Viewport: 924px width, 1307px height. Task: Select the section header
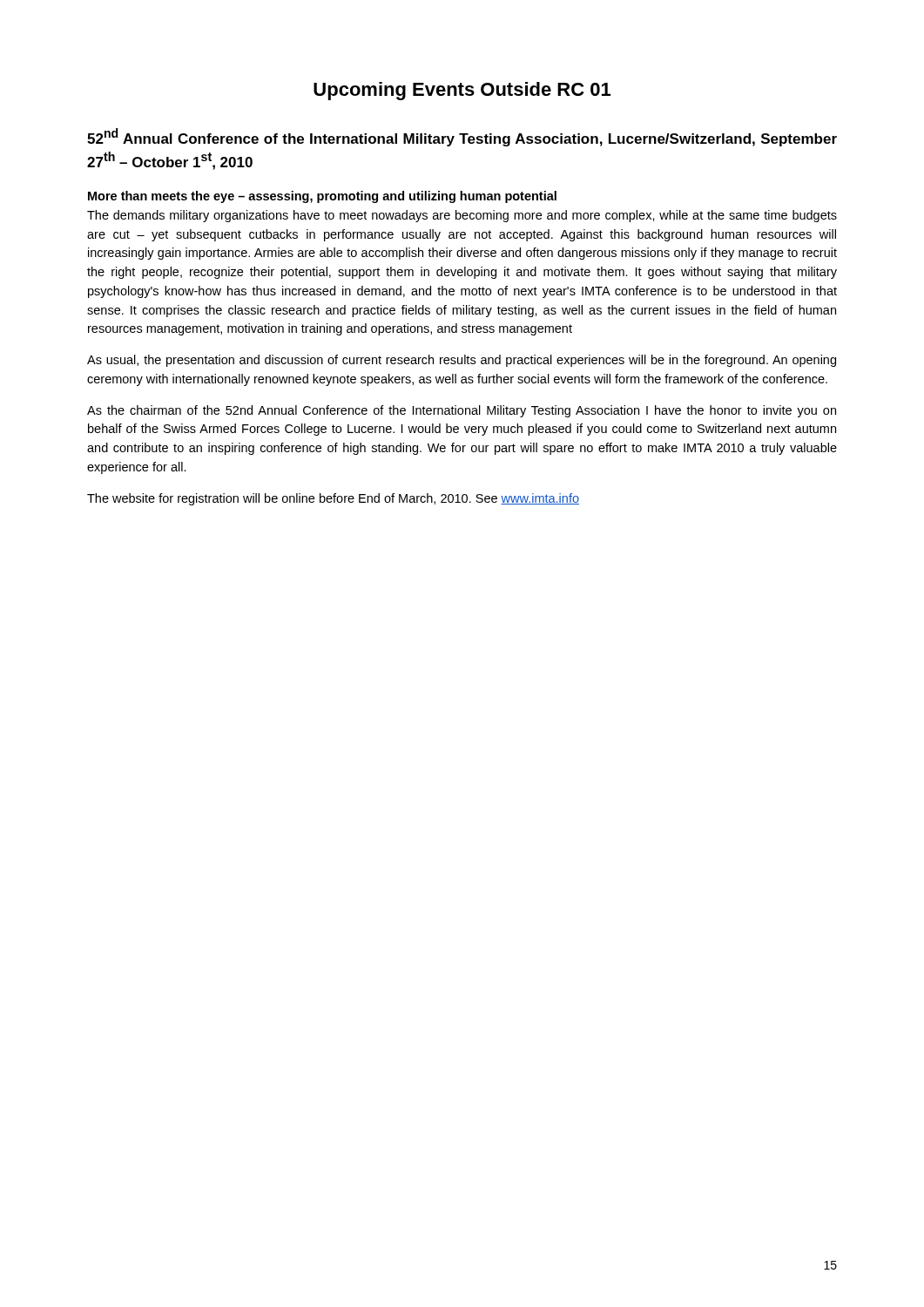click(462, 149)
